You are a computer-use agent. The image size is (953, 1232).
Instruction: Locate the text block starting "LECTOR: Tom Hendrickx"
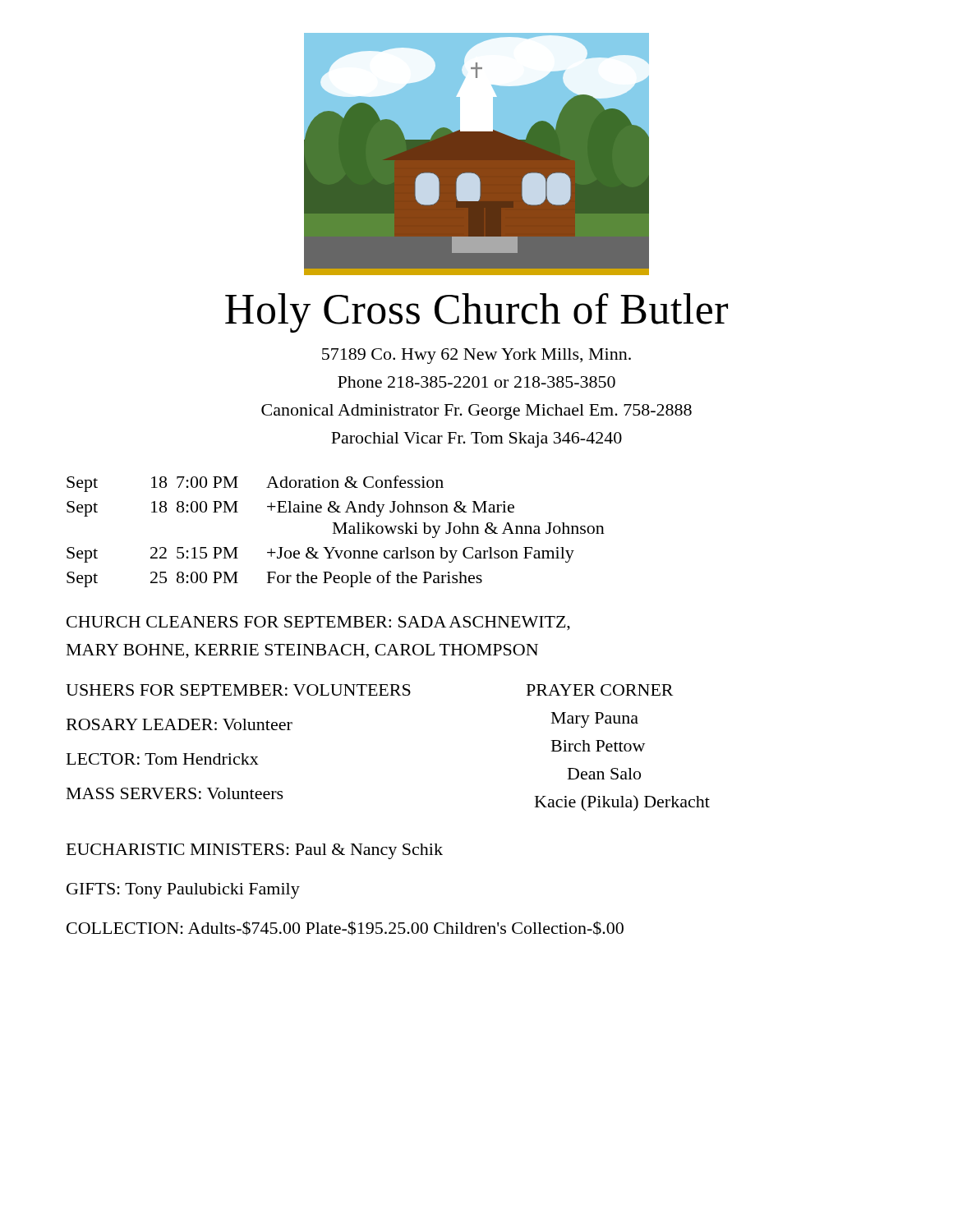162,758
